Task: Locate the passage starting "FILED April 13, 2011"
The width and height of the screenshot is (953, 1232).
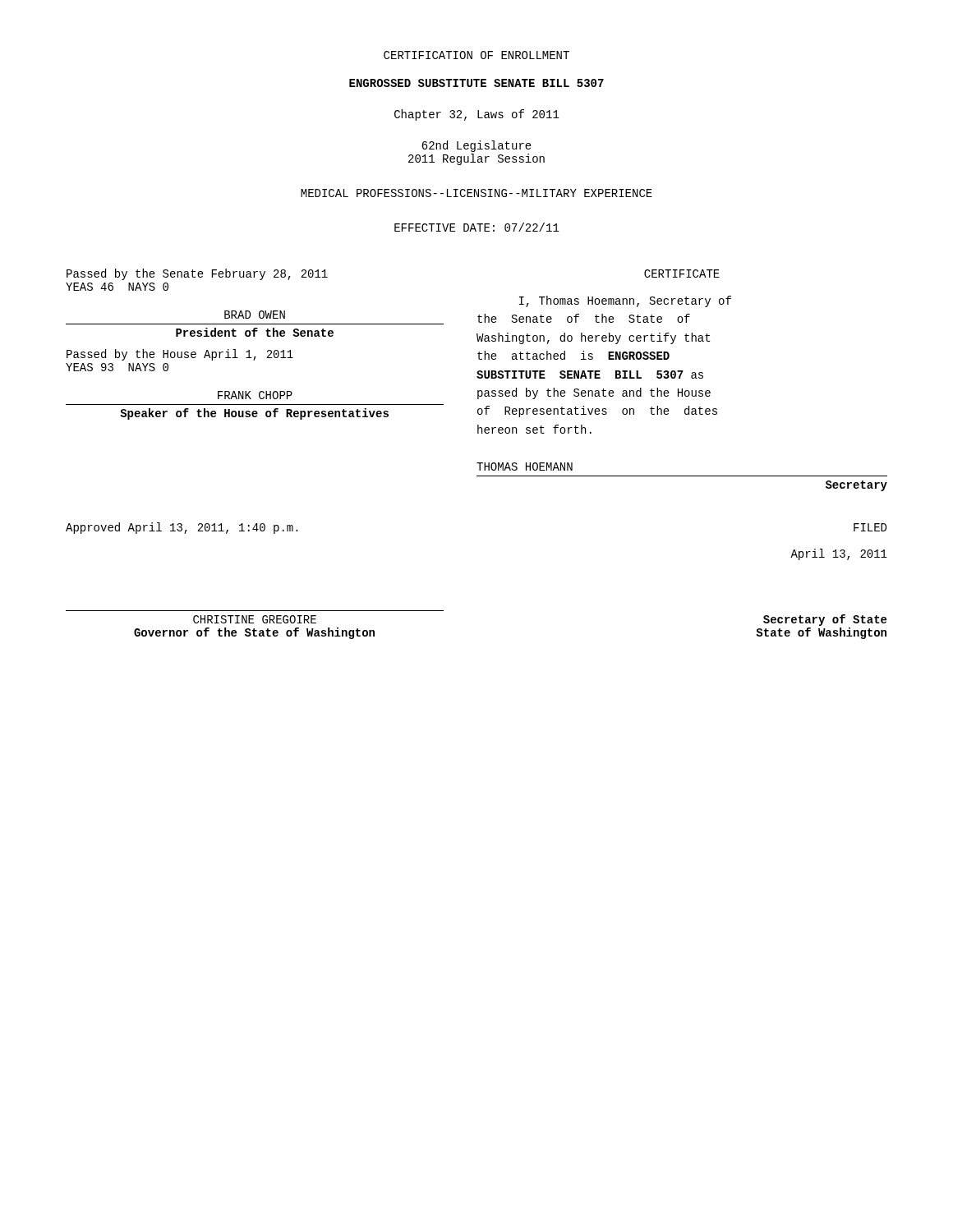Action: tap(839, 541)
